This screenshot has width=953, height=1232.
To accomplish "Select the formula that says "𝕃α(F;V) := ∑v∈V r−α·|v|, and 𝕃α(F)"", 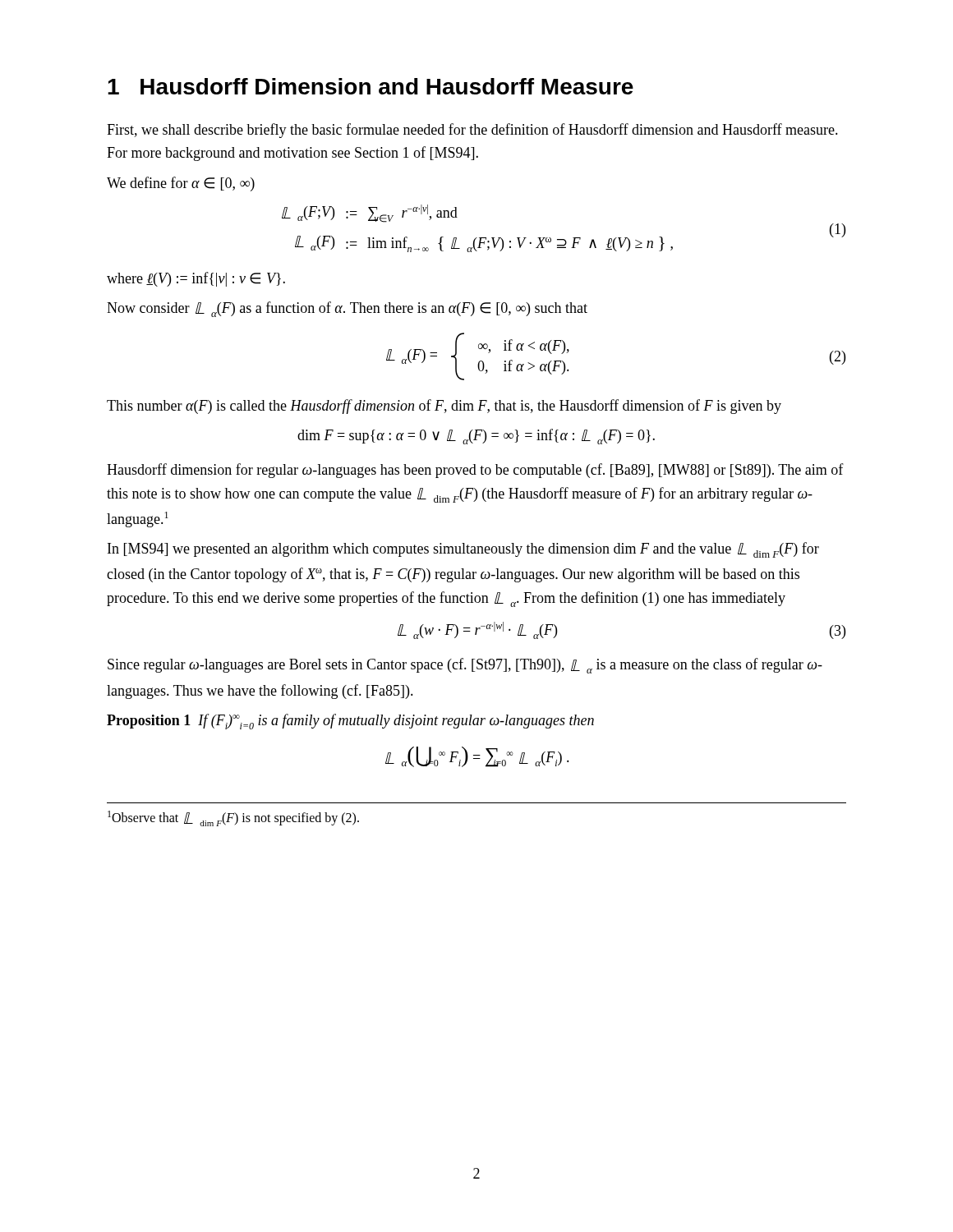I will [x=476, y=229].
